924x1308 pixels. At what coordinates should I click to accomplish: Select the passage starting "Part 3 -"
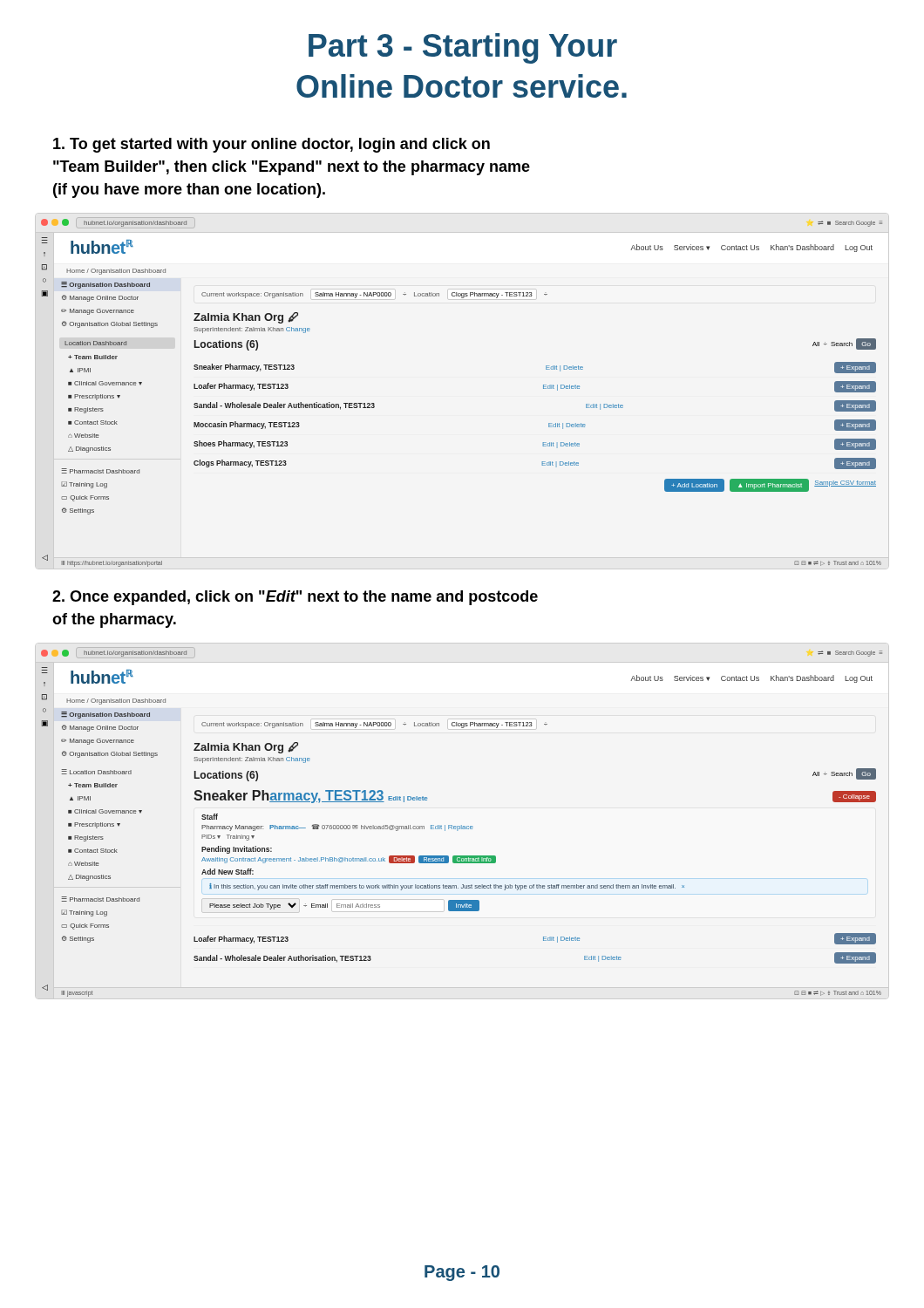pyautogui.click(x=462, y=67)
